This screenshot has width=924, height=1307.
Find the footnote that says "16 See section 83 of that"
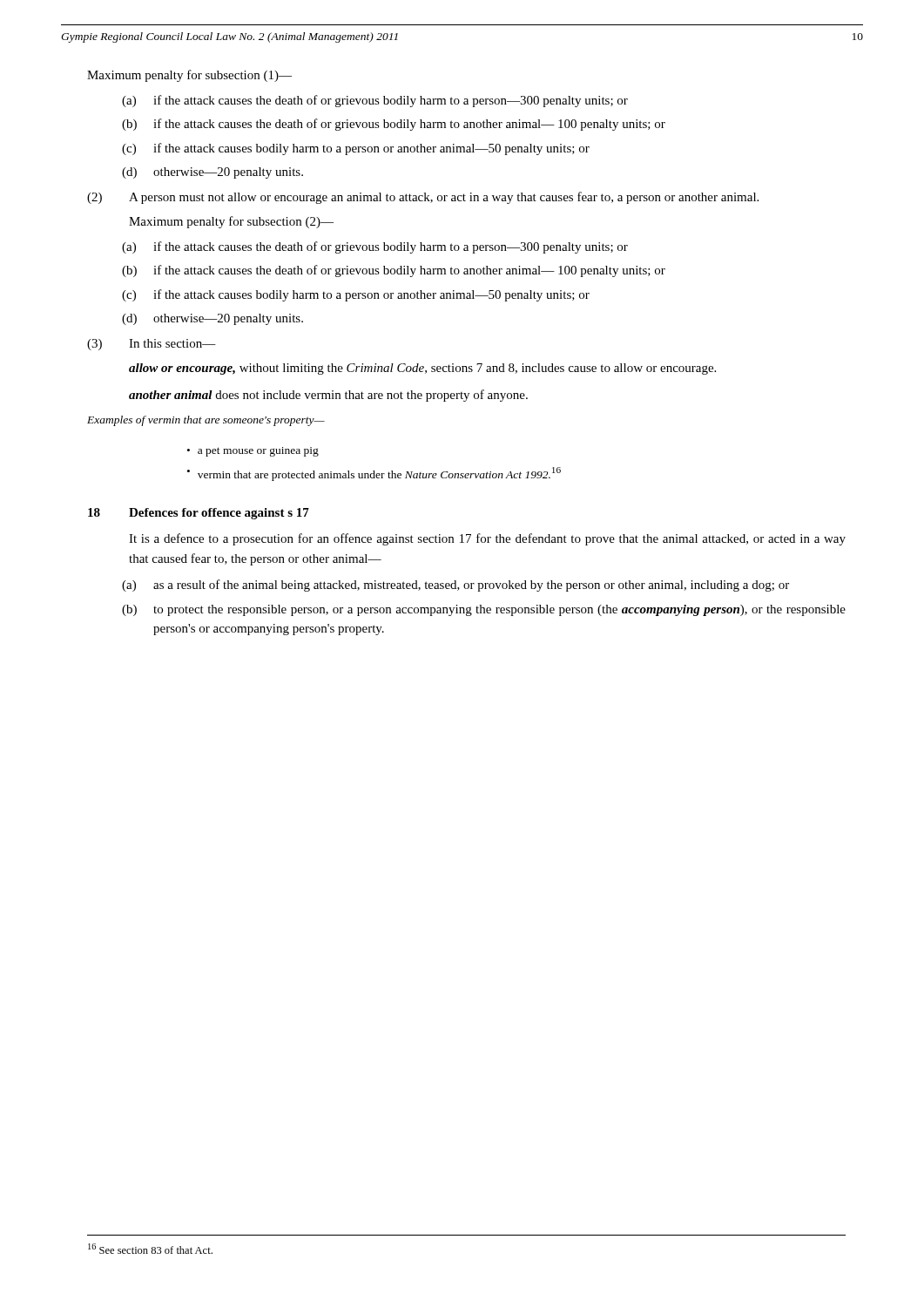click(x=150, y=1249)
